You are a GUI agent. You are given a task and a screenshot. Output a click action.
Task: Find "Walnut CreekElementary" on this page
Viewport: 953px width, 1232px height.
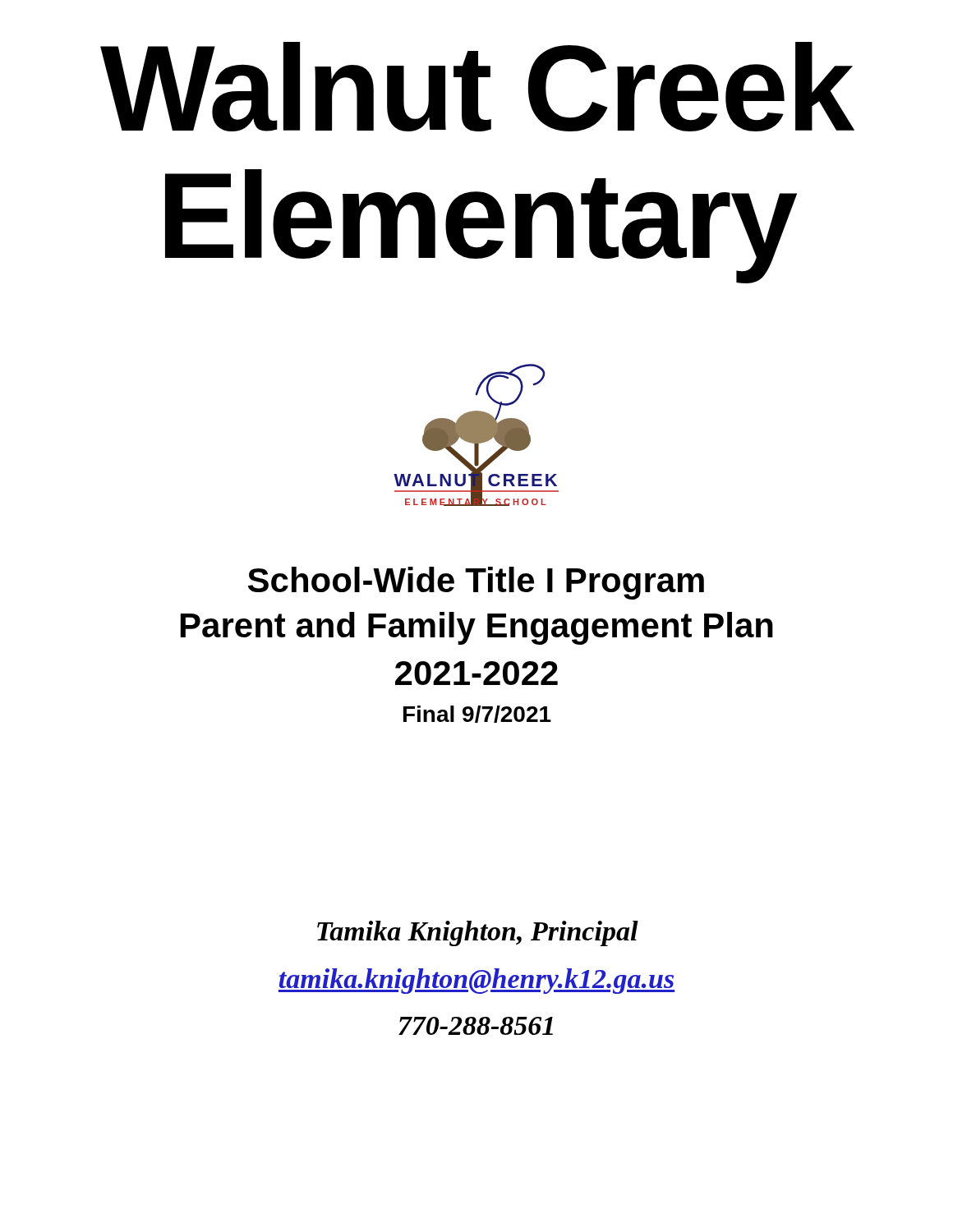pyautogui.click(x=476, y=152)
